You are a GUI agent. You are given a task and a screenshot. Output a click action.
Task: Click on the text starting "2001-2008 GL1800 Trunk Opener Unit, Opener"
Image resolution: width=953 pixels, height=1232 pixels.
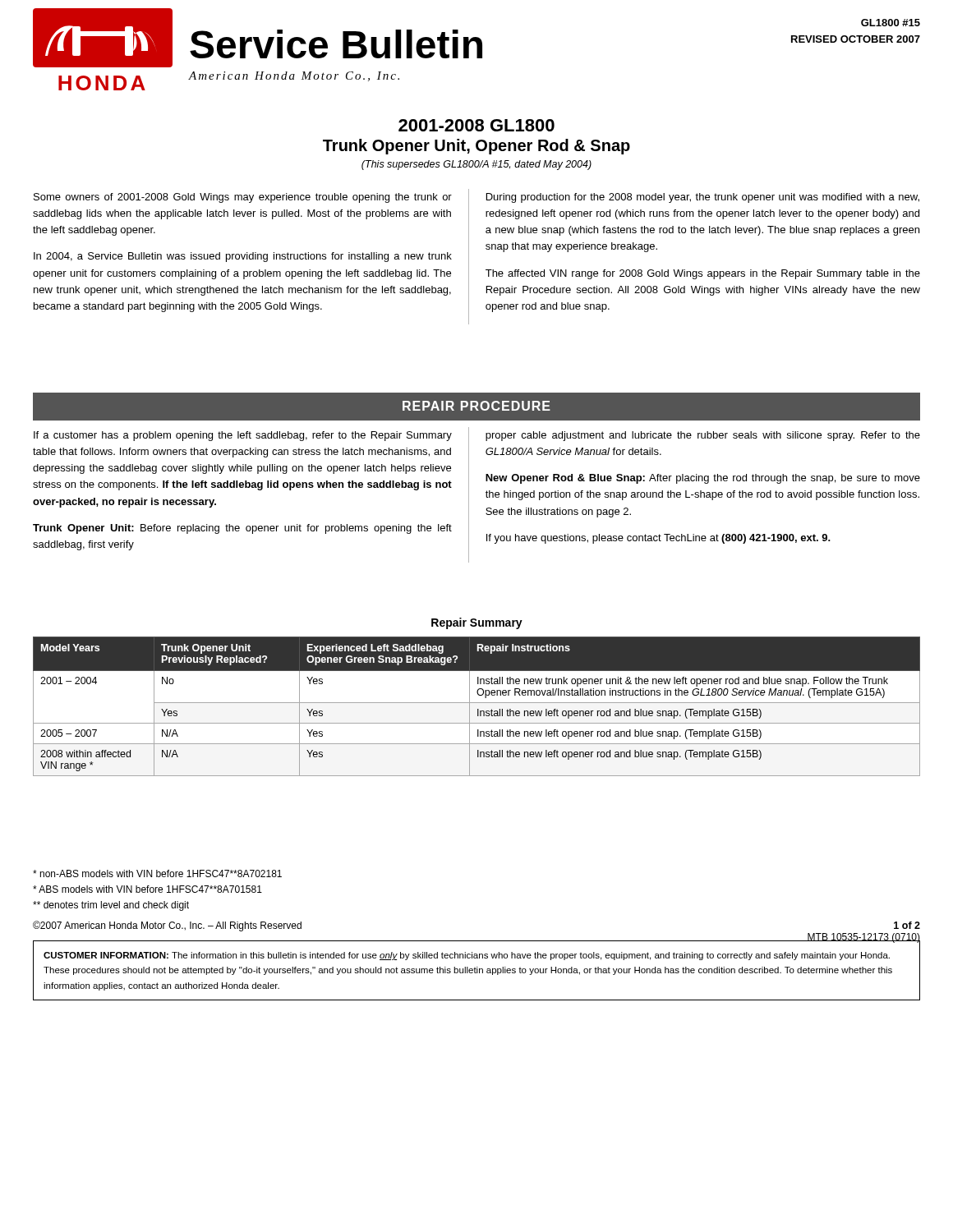point(476,135)
